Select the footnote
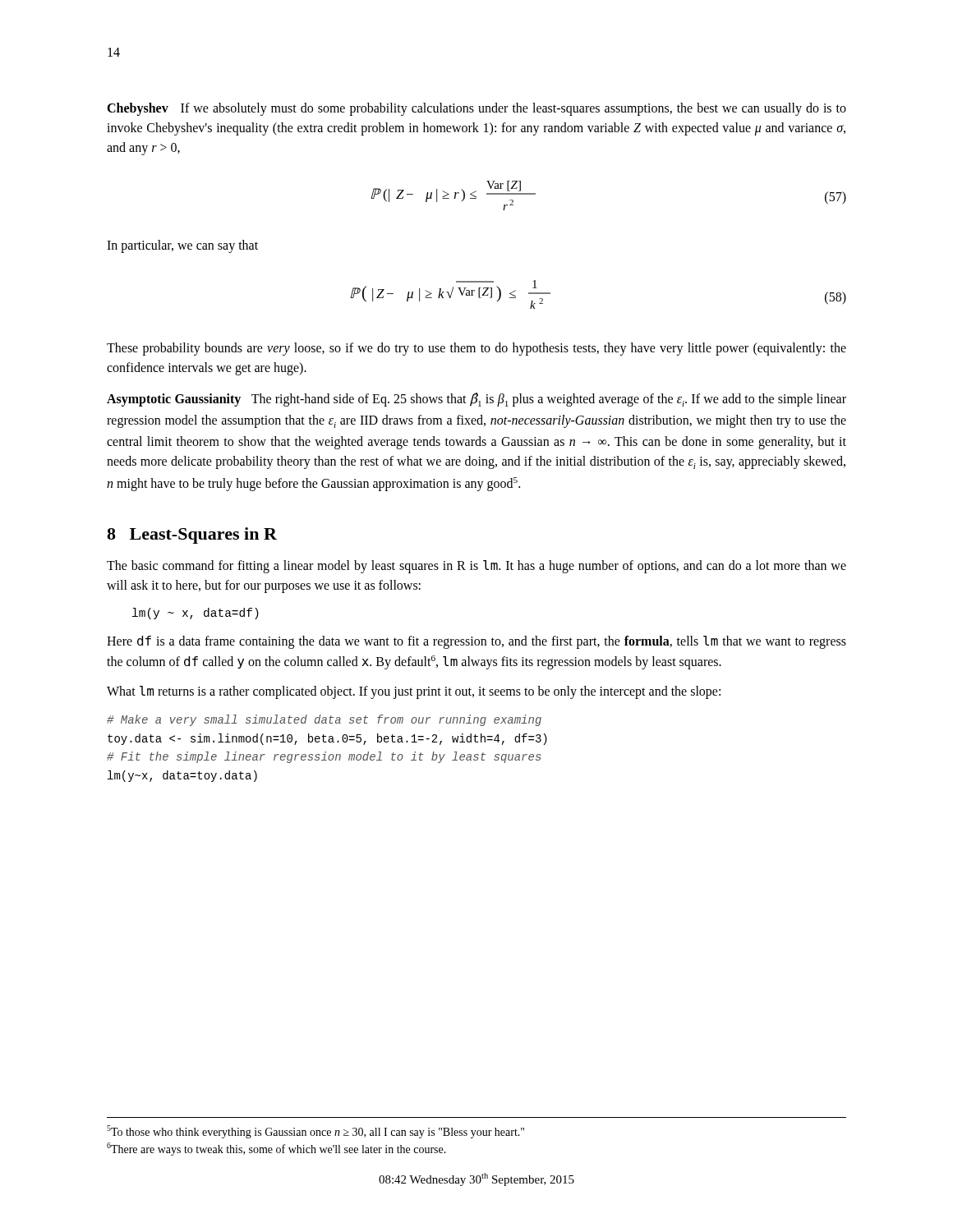Image resolution: width=953 pixels, height=1232 pixels. point(316,1139)
